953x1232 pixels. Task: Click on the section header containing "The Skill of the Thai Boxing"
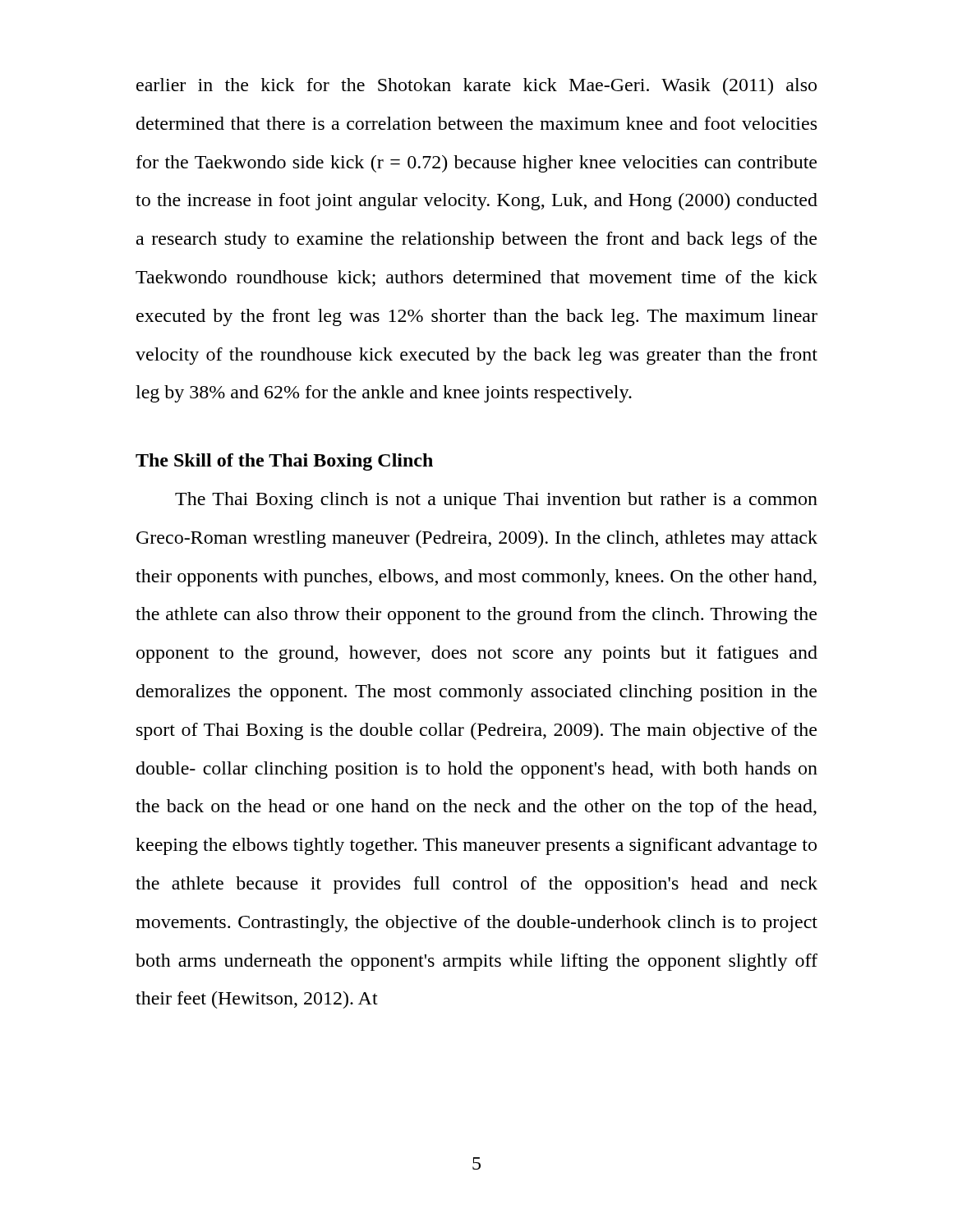pos(284,460)
